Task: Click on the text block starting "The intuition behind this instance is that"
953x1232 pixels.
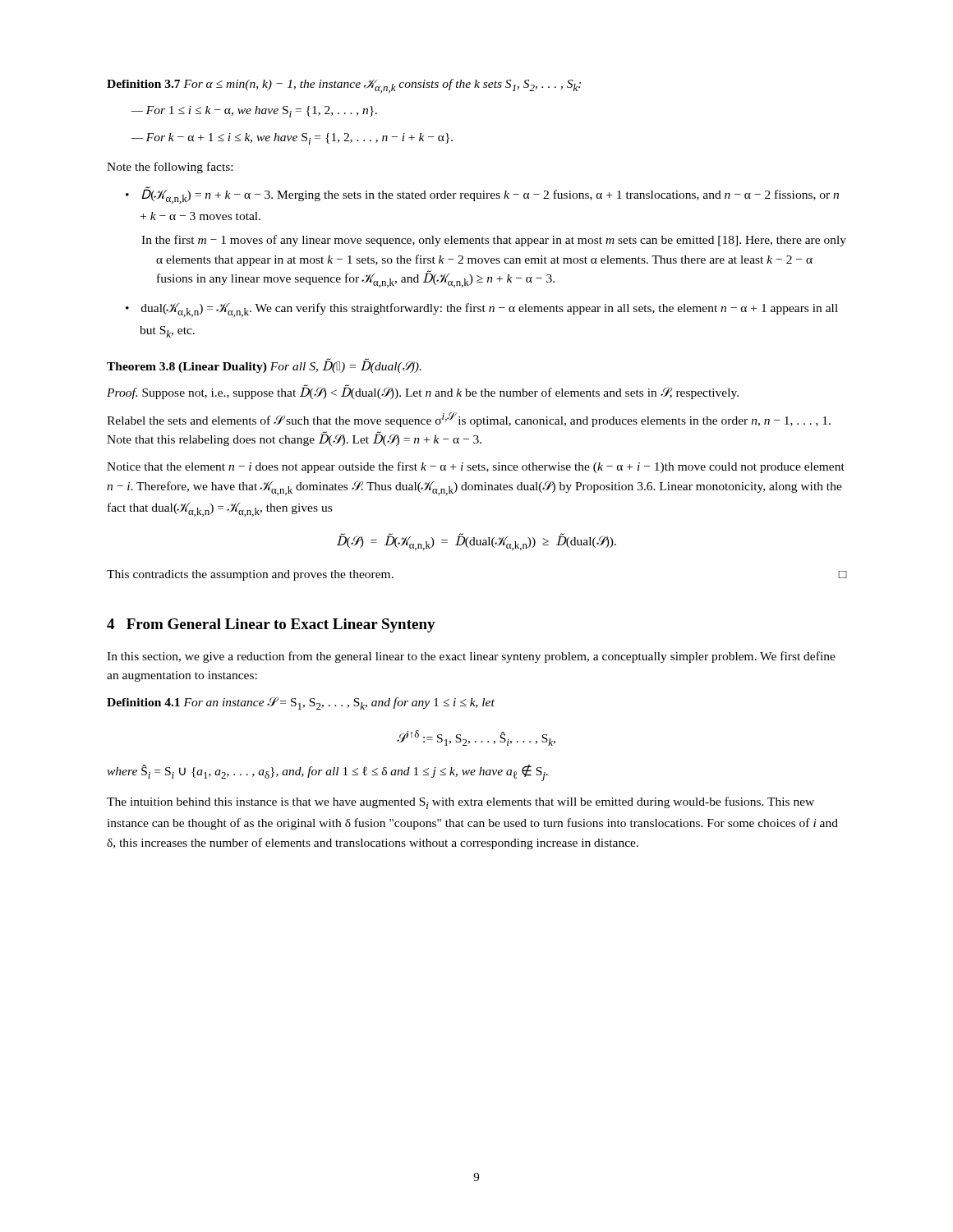Action: click(472, 822)
